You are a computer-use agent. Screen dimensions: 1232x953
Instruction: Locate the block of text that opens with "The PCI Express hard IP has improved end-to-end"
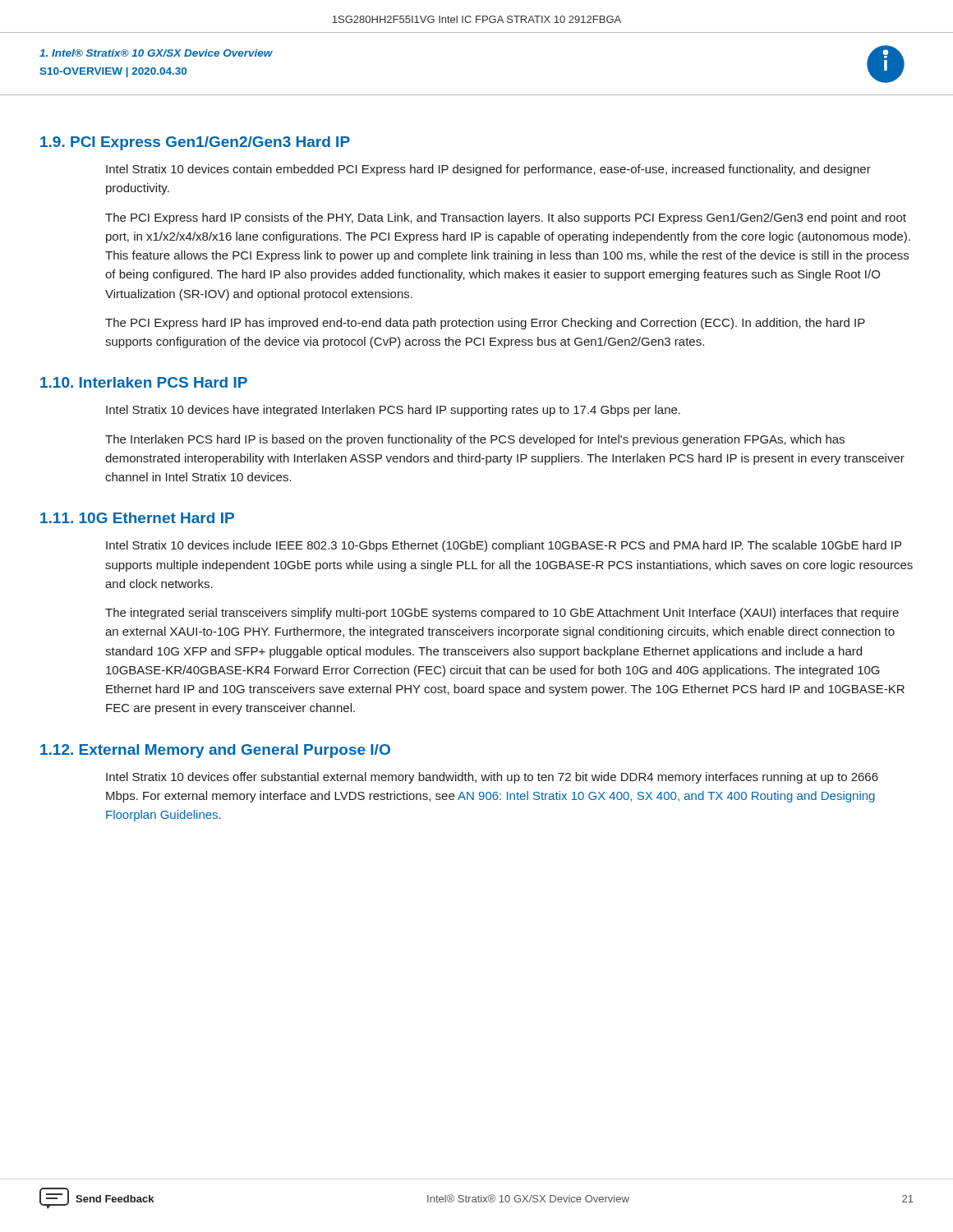[485, 332]
